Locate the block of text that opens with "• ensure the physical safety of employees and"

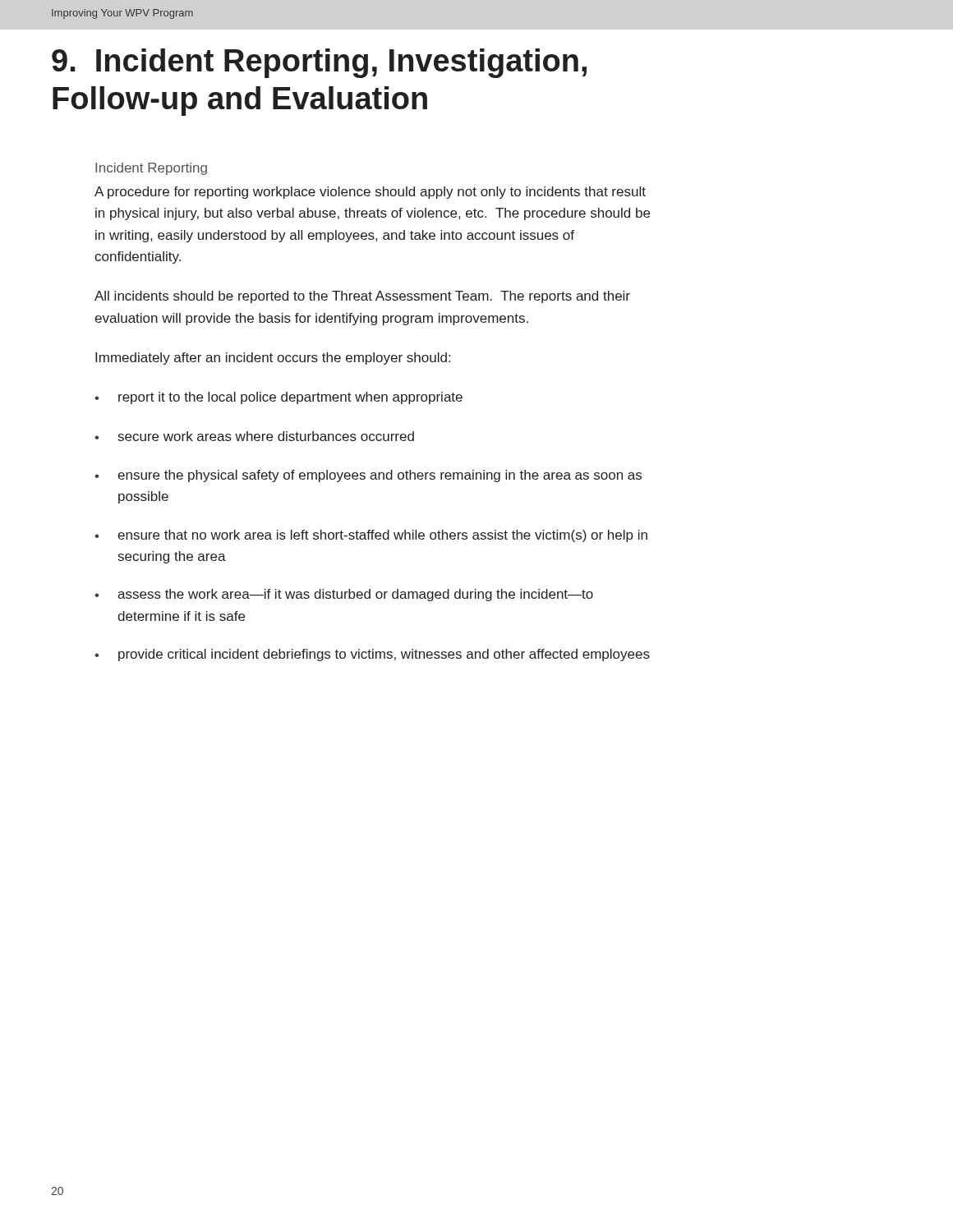tap(374, 487)
